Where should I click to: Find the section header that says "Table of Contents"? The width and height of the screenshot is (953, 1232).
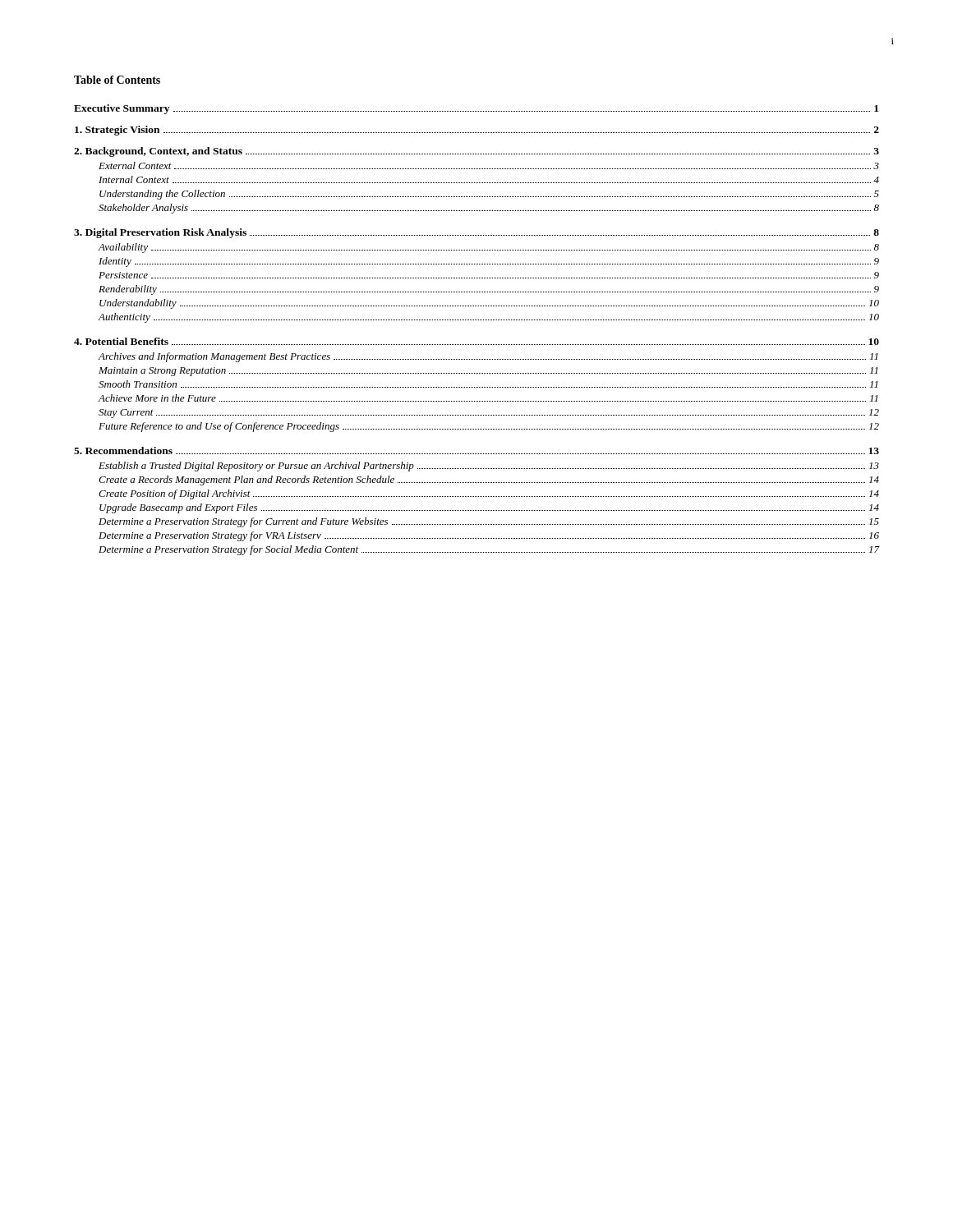(117, 80)
